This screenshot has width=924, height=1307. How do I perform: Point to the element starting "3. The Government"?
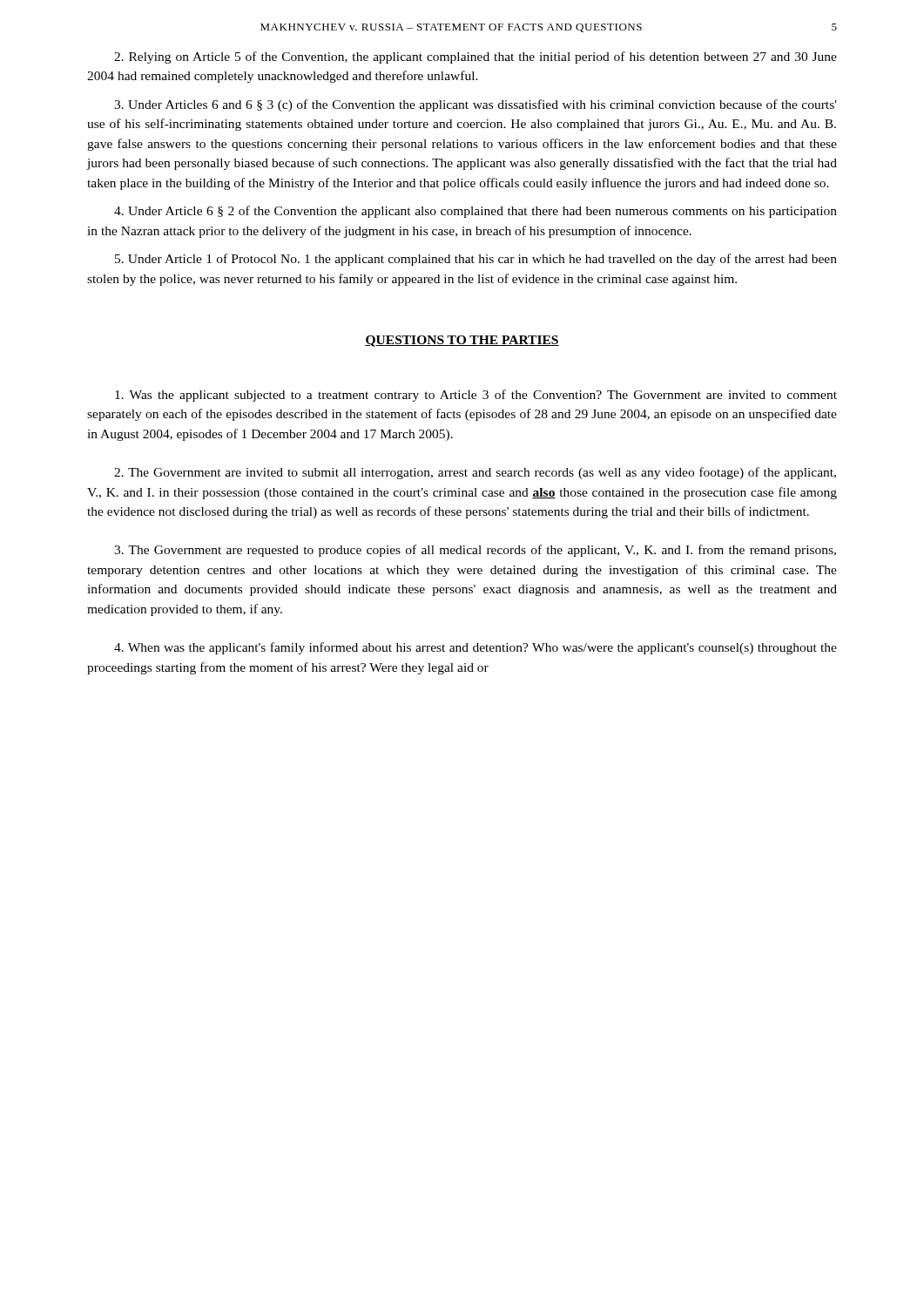click(462, 580)
